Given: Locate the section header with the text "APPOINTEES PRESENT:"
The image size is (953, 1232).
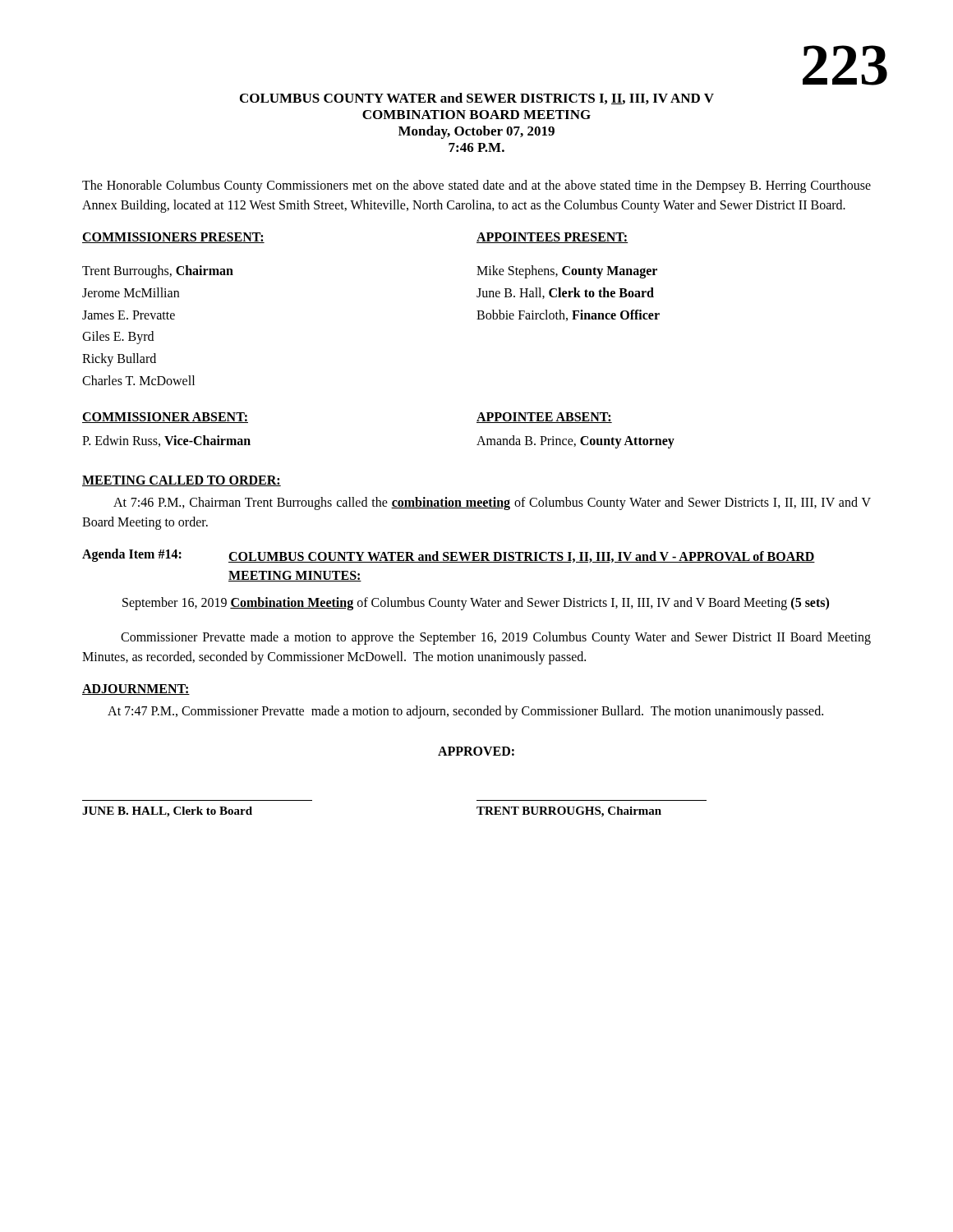Looking at the screenshot, I should [552, 237].
